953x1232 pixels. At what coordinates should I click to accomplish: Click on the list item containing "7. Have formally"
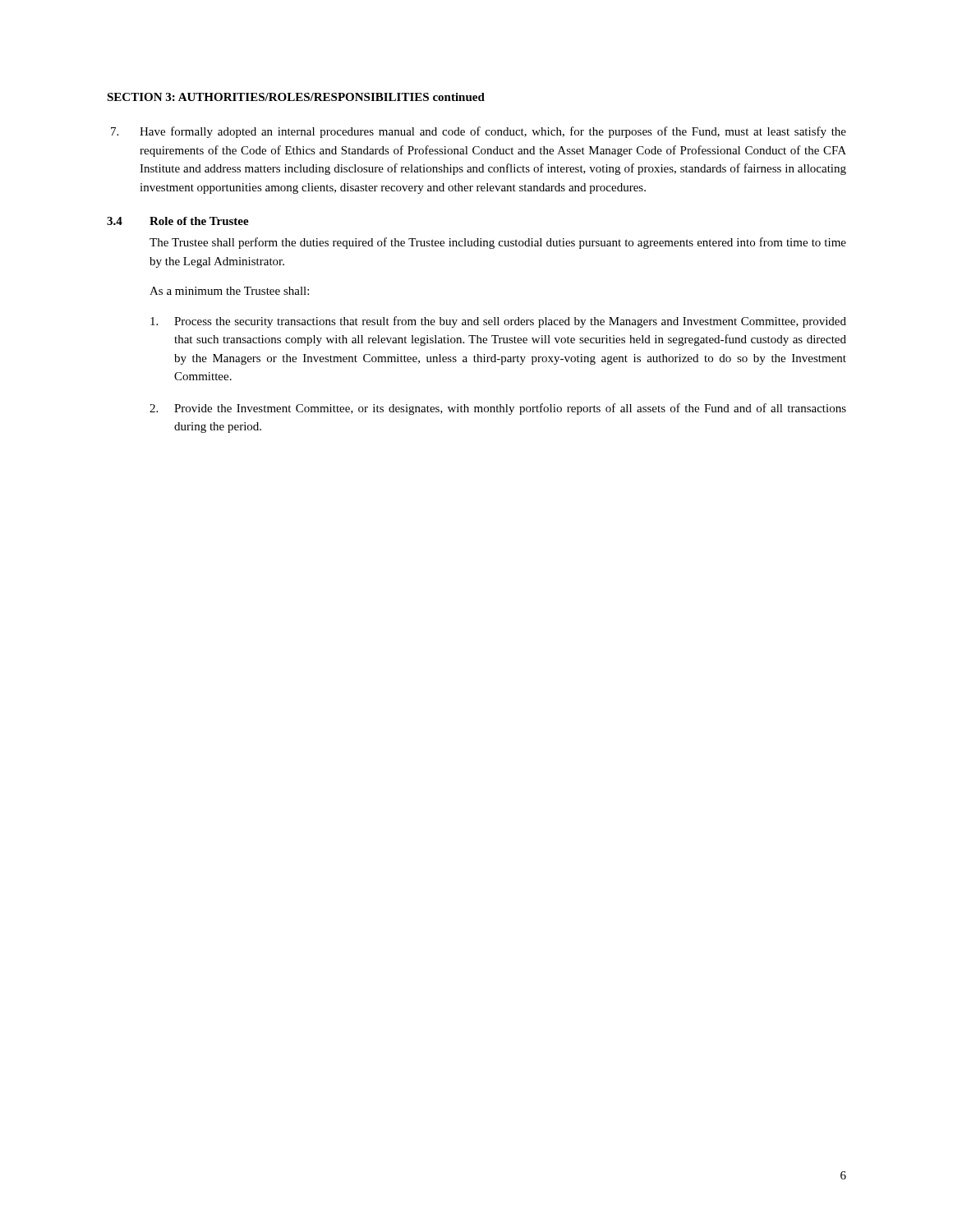(x=476, y=159)
